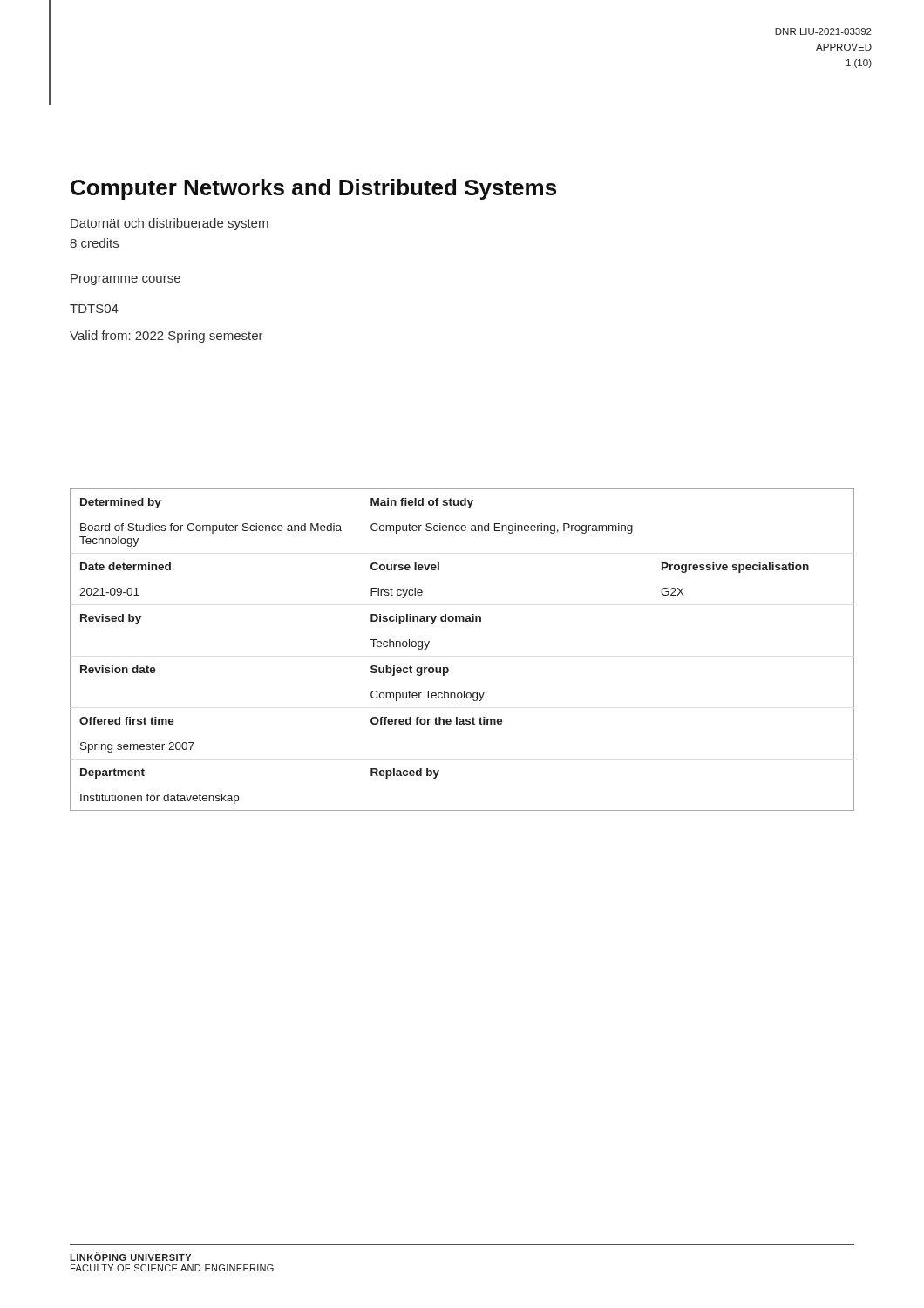This screenshot has width=924, height=1308.
Task: Find the title
Action: (462, 188)
